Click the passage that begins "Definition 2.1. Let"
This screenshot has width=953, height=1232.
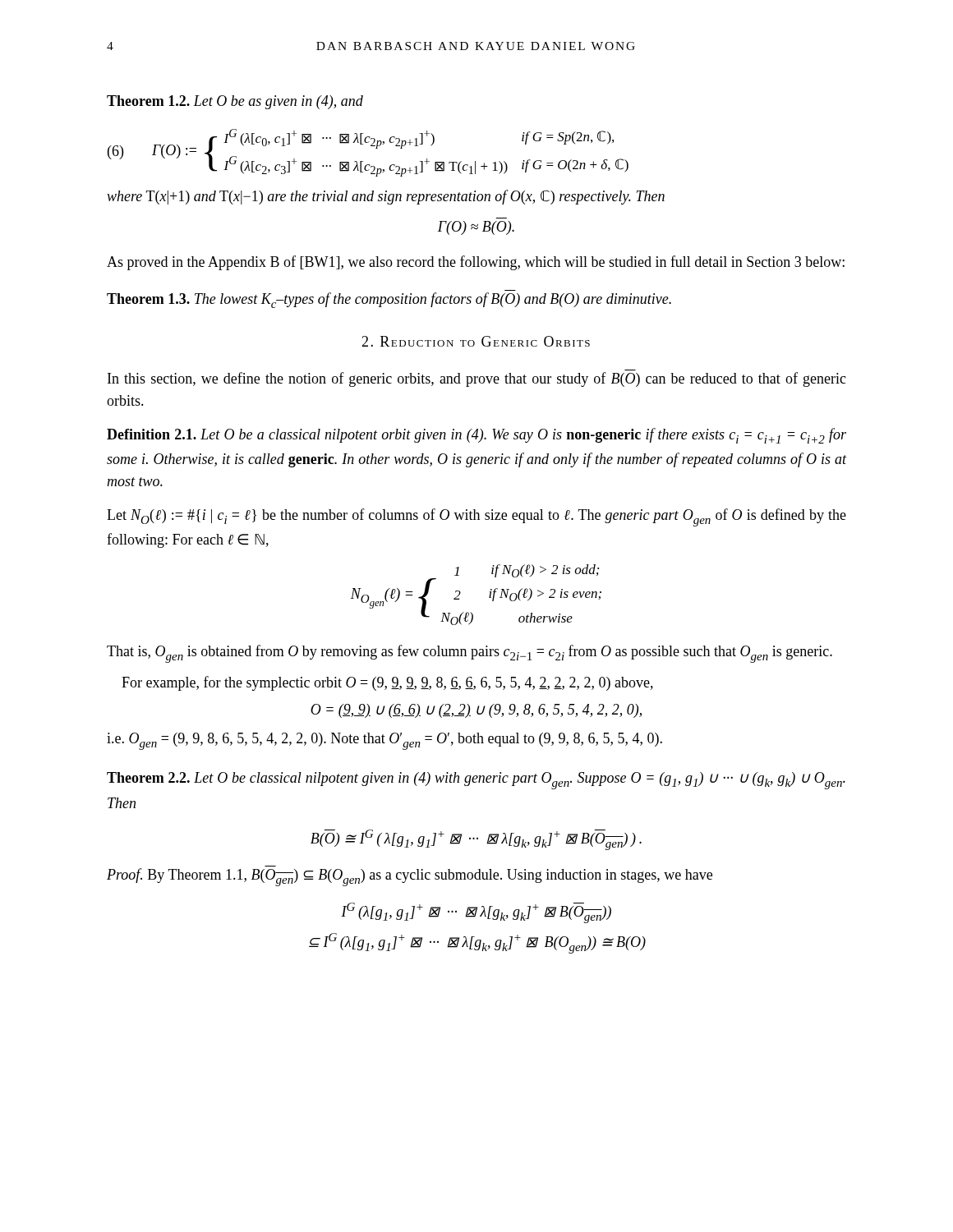point(476,458)
